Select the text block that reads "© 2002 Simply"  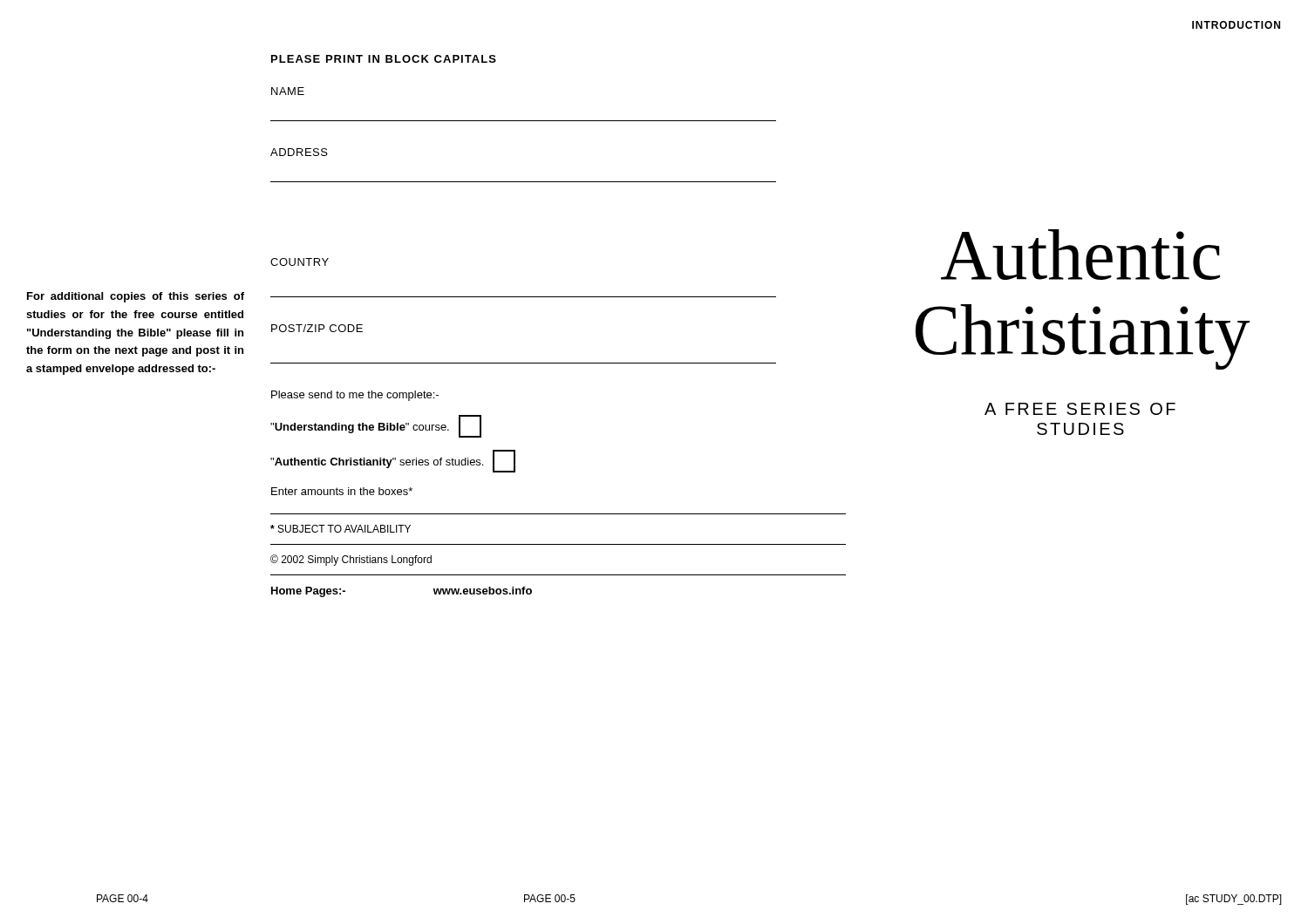[351, 560]
